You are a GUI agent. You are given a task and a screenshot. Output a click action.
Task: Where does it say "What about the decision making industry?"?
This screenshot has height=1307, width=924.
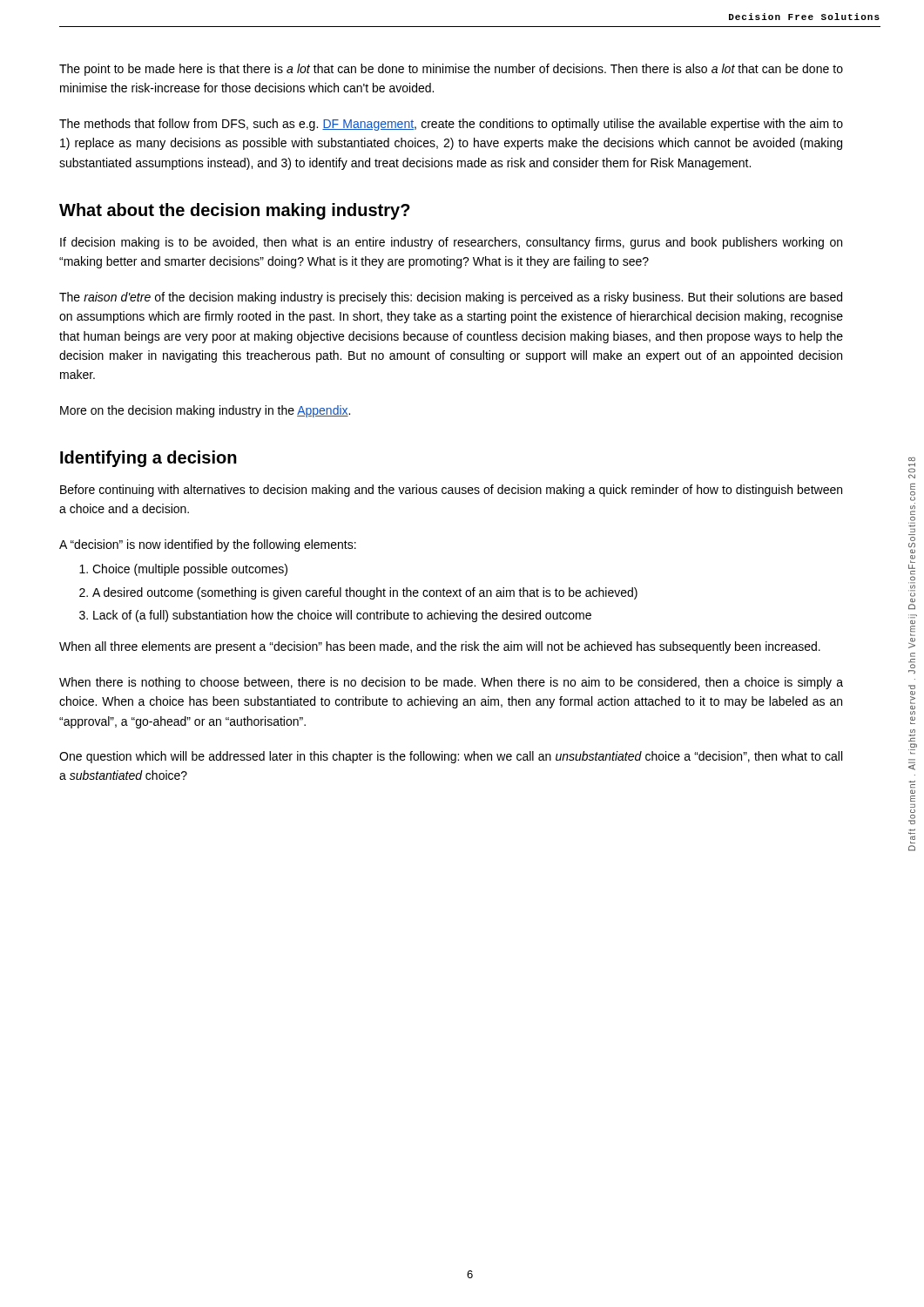235,210
